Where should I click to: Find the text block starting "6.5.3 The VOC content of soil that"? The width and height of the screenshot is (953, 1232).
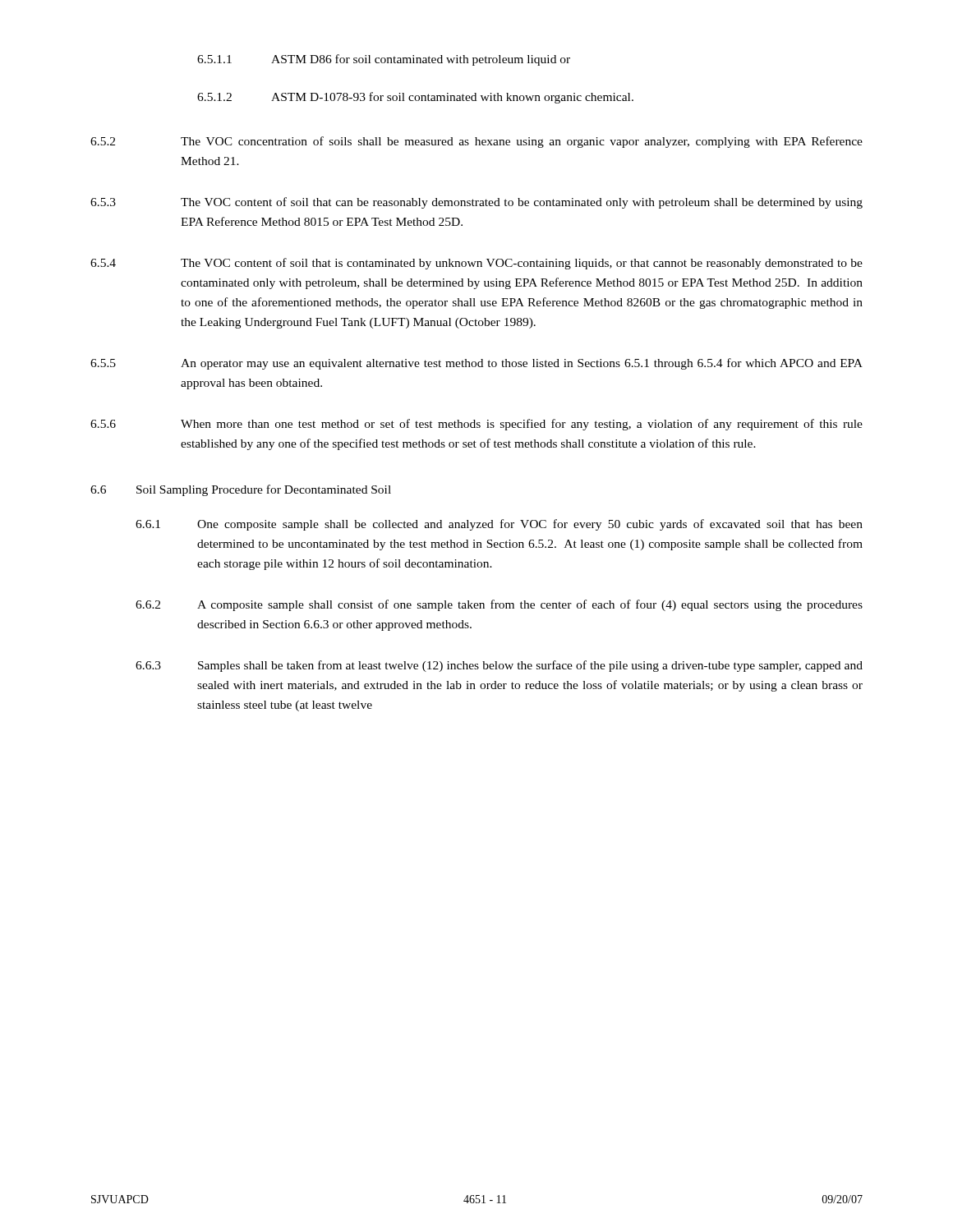pyautogui.click(x=476, y=212)
